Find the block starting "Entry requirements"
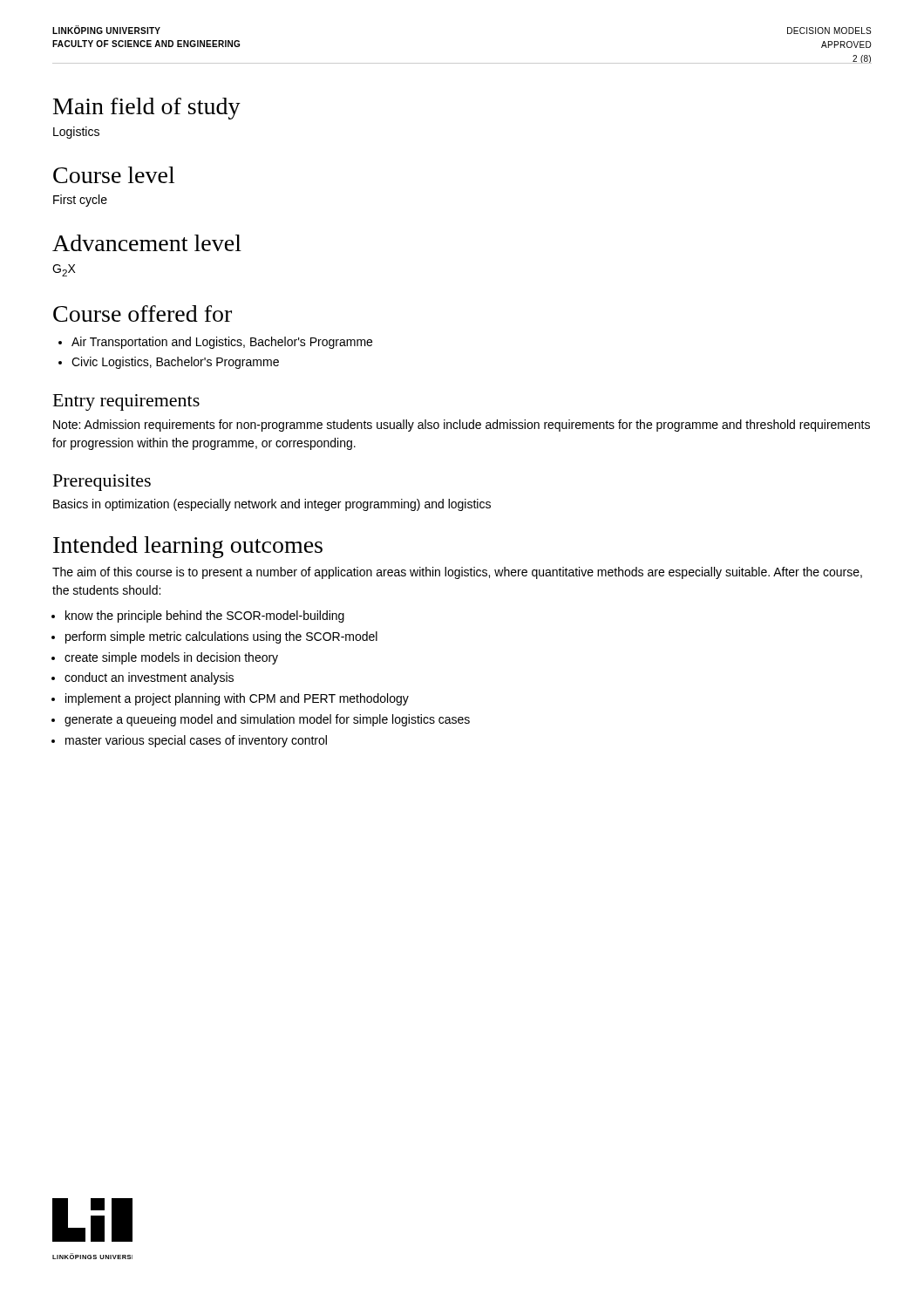The width and height of the screenshot is (924, 1308). [126, 400]
